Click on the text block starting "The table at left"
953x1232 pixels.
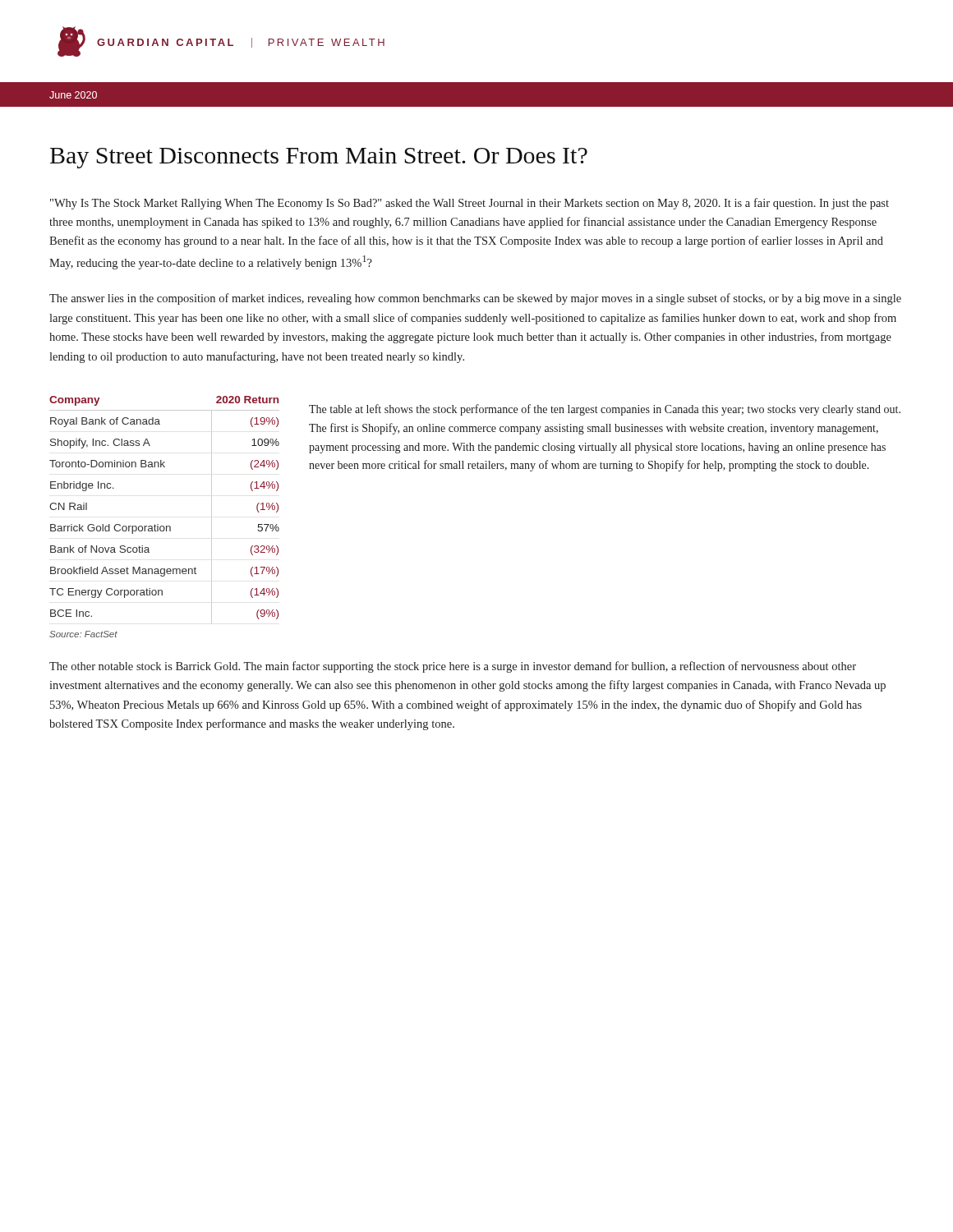[x=606, y=438]
